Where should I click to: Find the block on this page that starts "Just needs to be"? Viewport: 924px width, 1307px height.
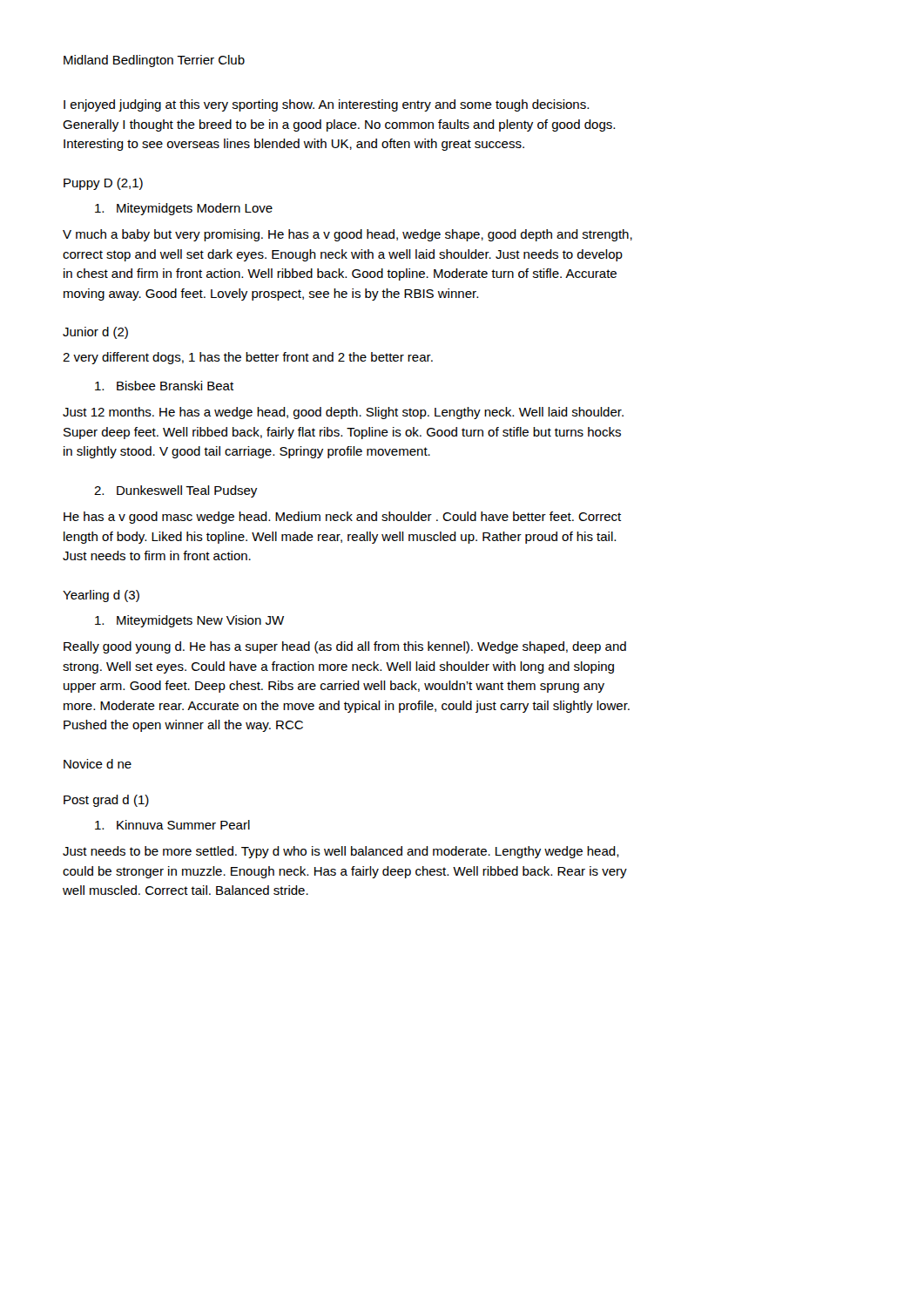click(x=345, y=870)
